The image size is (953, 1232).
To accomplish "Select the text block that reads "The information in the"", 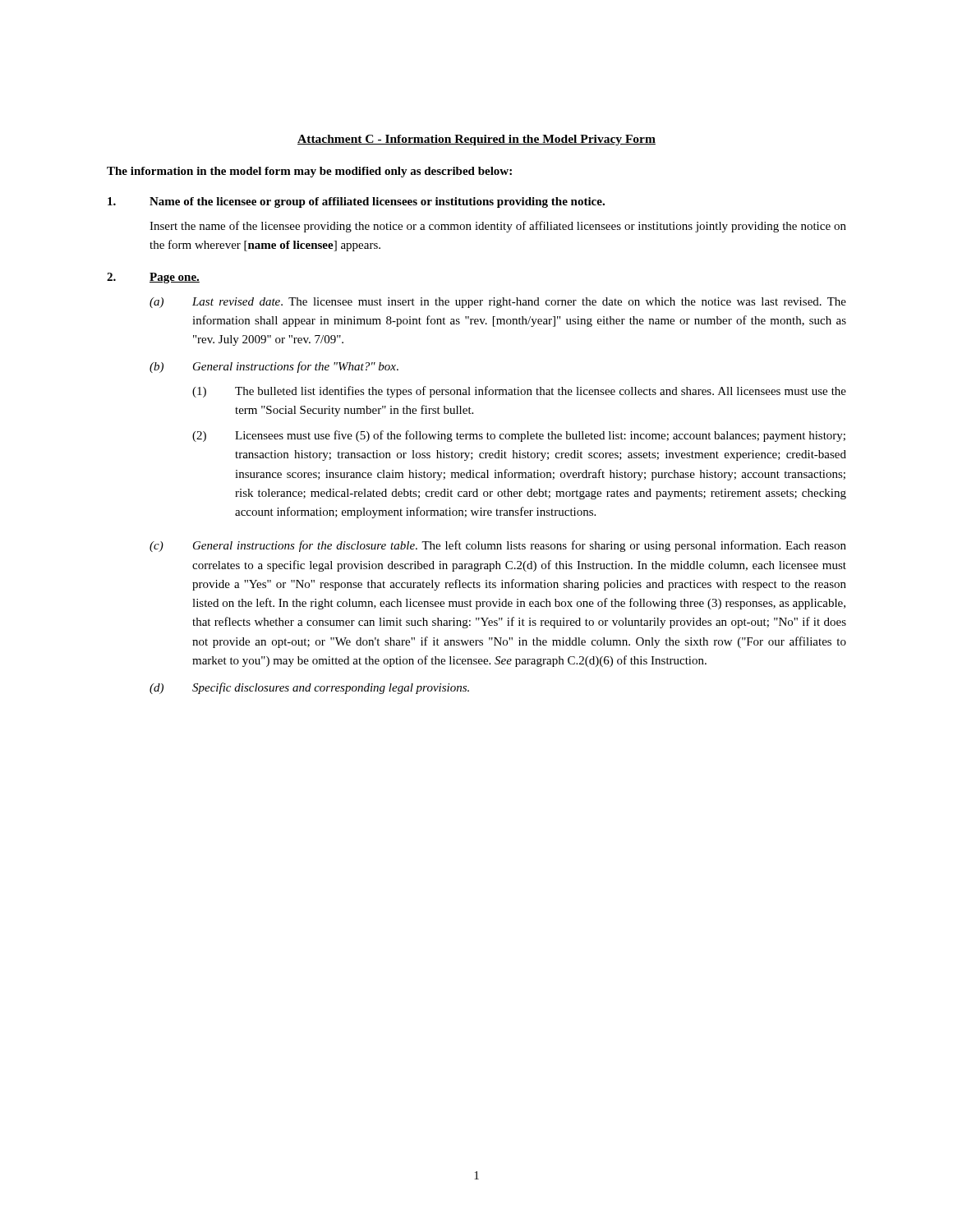I will (310, 171).
